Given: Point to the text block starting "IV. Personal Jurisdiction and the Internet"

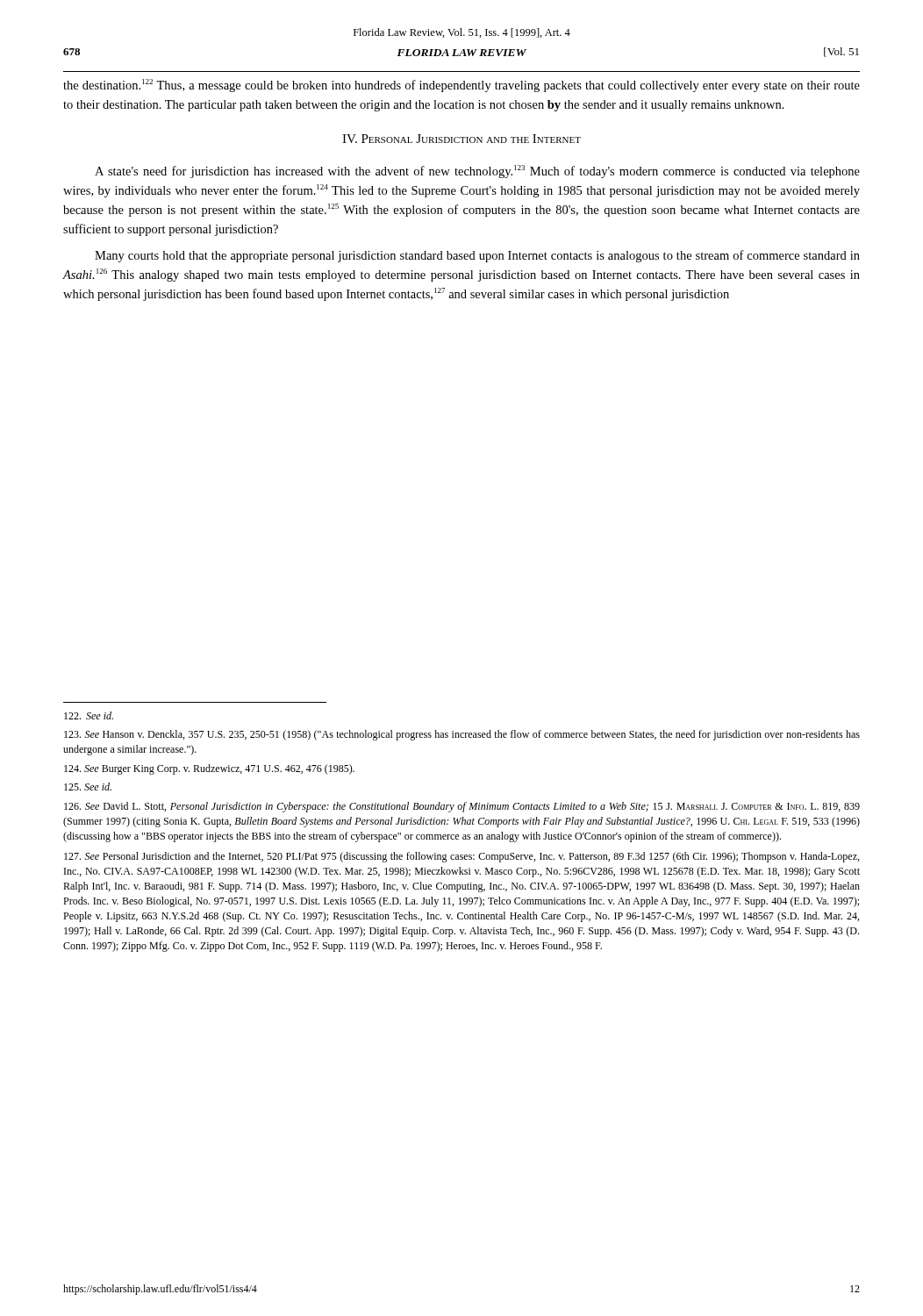Looking at the screenshot, I should point(462,139).
